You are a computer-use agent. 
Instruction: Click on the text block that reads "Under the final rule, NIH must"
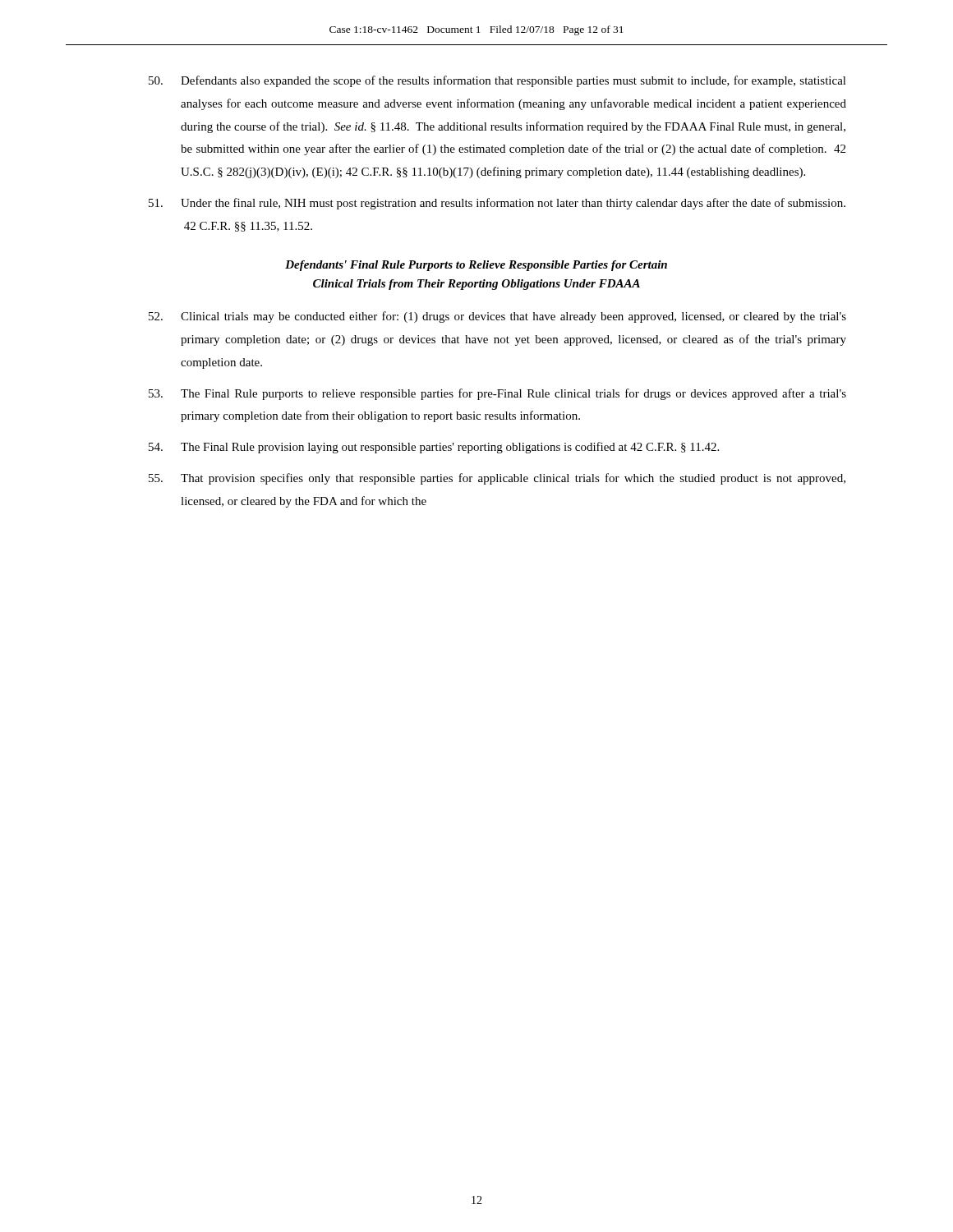(476, 215)
